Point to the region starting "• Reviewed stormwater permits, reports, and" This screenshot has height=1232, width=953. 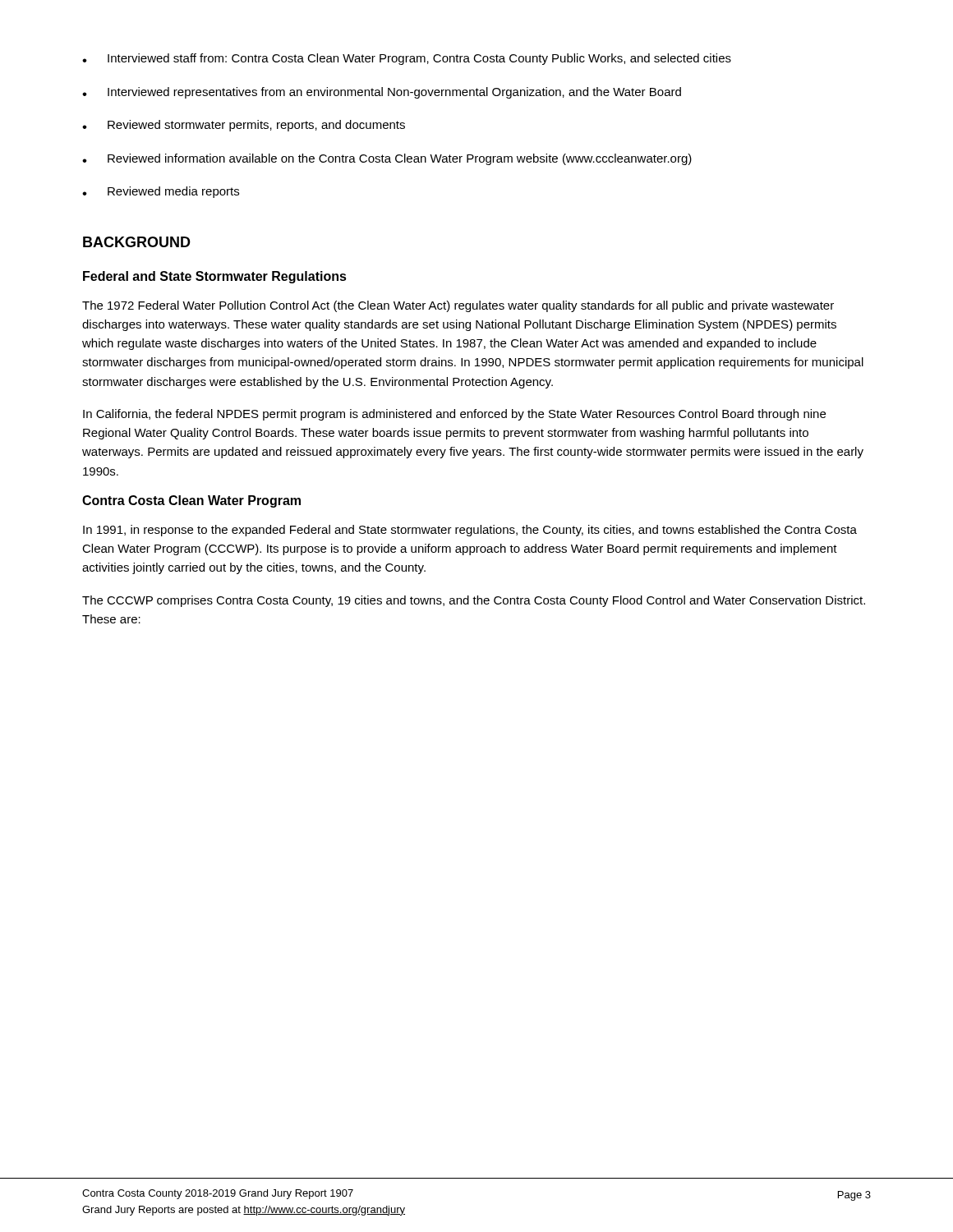pos(244,127)
